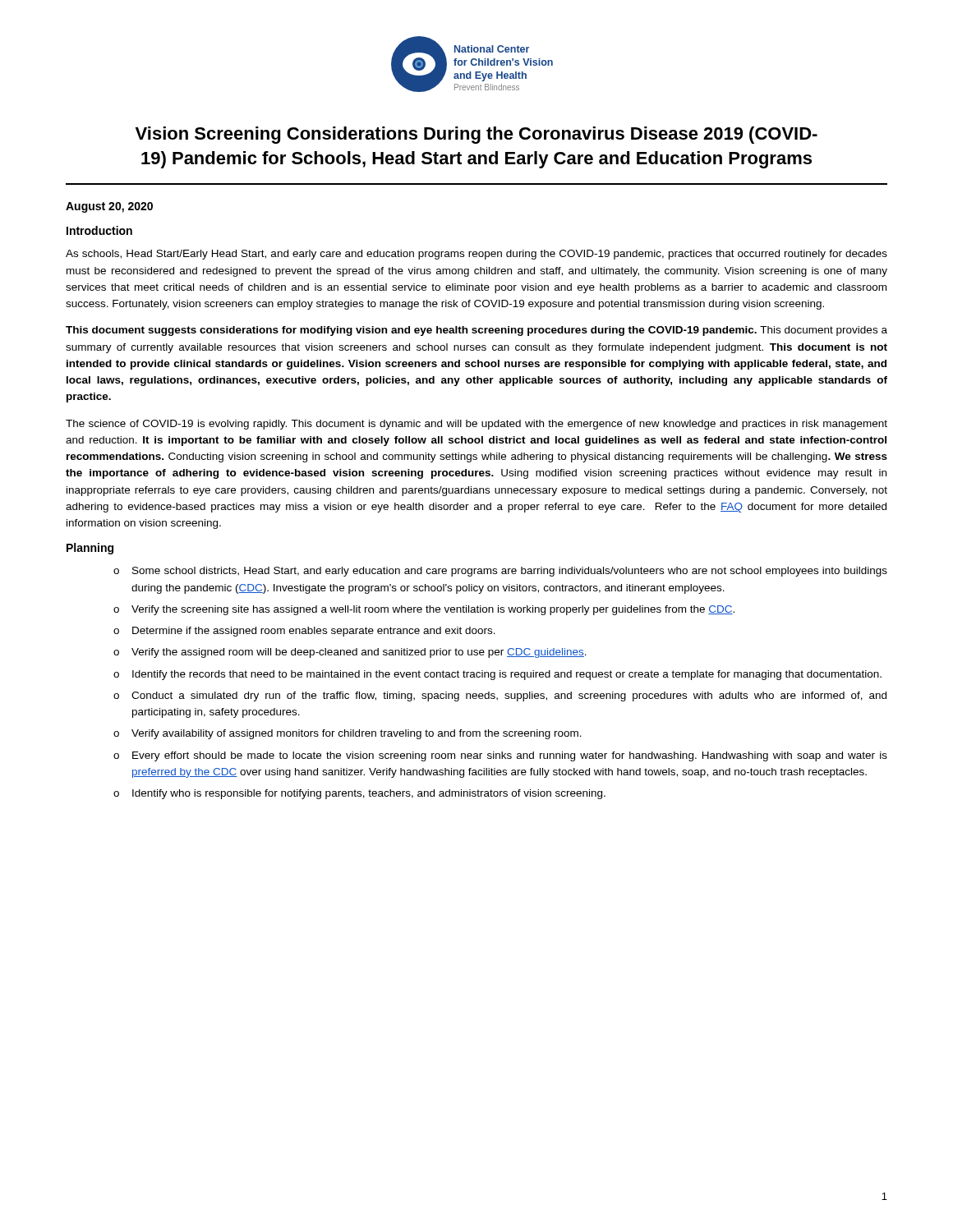Find the passage starting "Identify the records that"
This screenshot has width=953, height=1232.
[x=507, y=674]
